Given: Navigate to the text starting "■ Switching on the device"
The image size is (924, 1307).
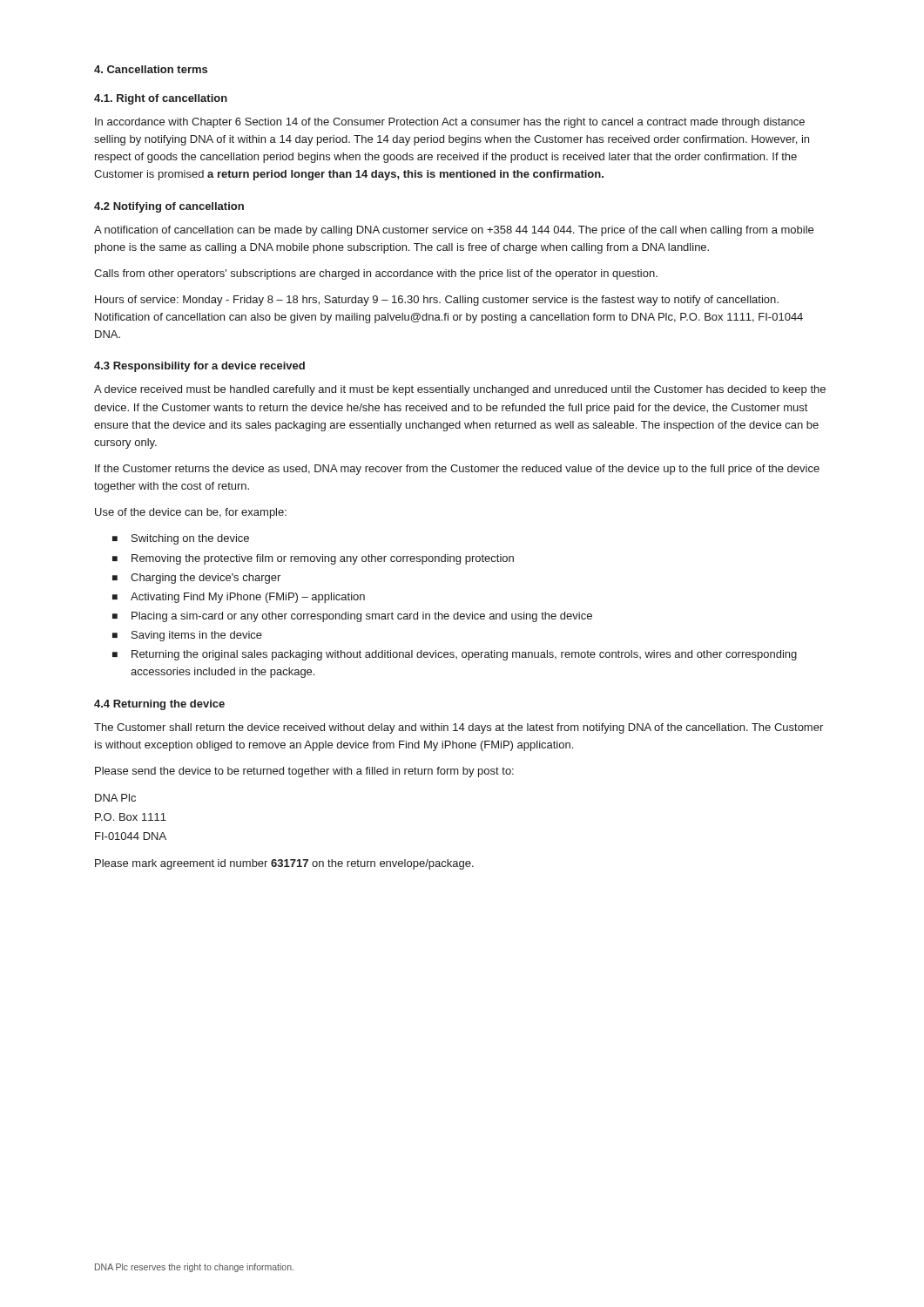Looking at the screenshot, I should pyautogui.click(x=181, y=539).
